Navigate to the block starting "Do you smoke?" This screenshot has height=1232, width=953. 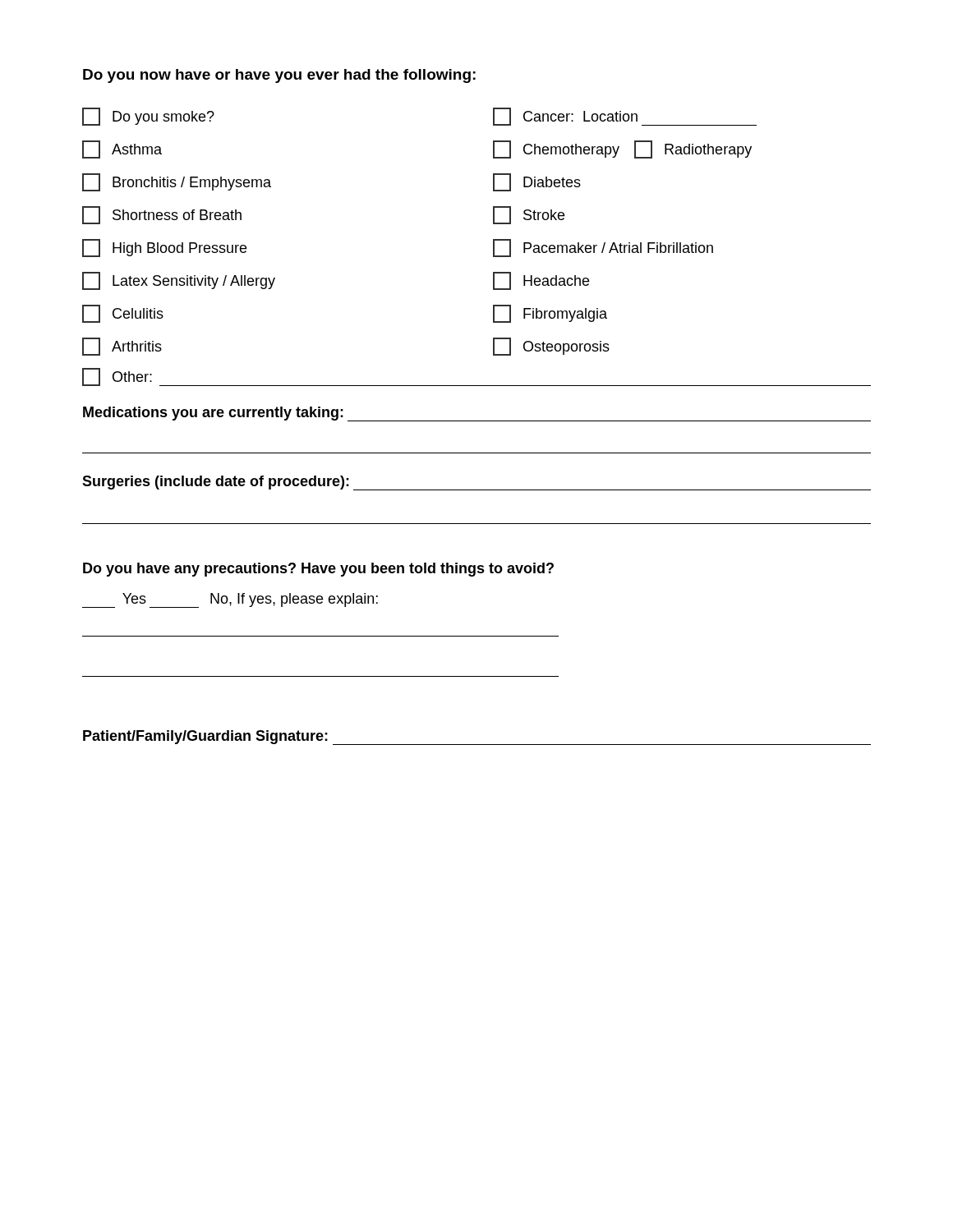tap(148, 117)
